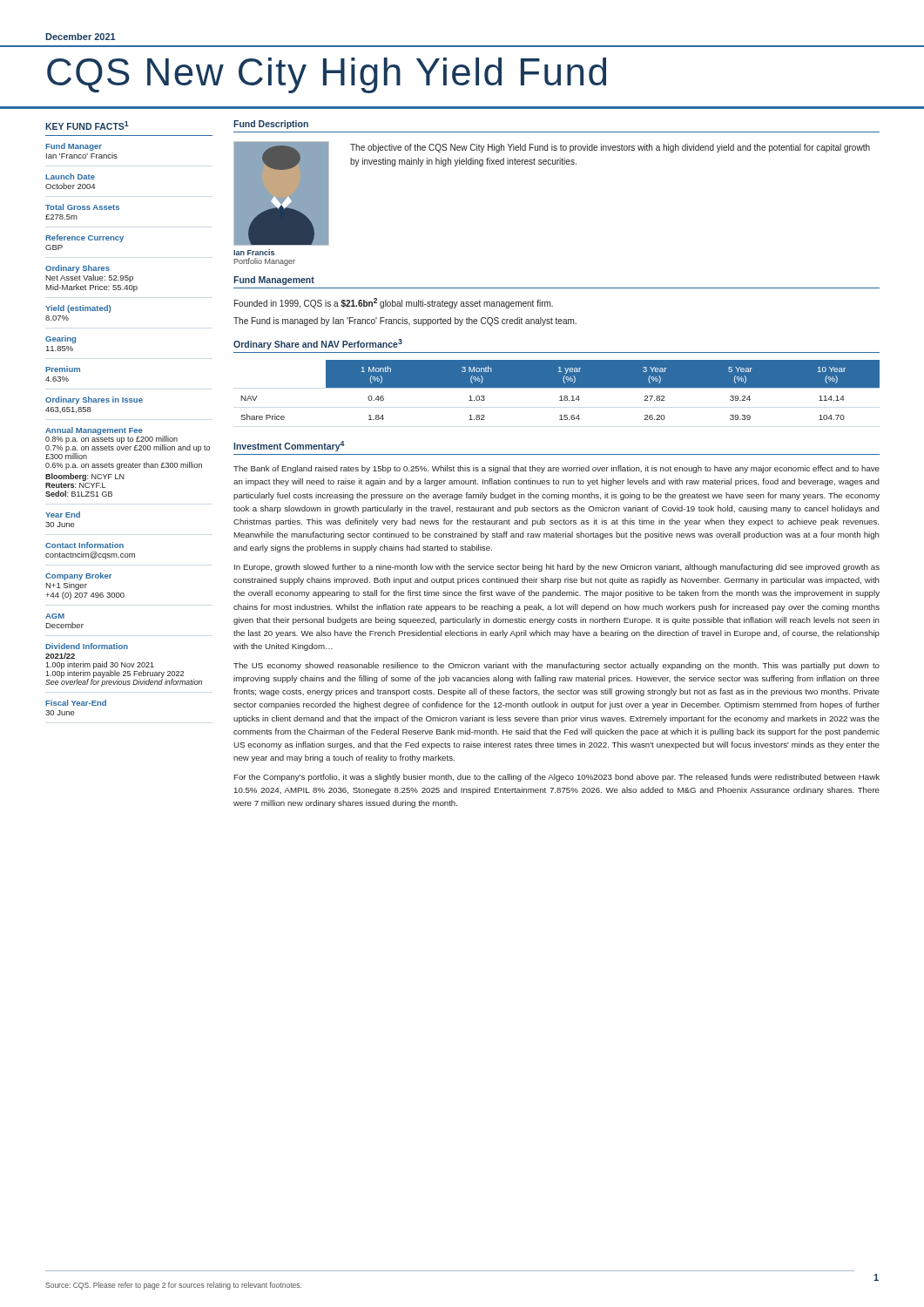The width and height of the screenshot is (924, 1307).
Task: Find the element starting "CQS New City High Yield Fund"
Action: (x=328, y=72)
